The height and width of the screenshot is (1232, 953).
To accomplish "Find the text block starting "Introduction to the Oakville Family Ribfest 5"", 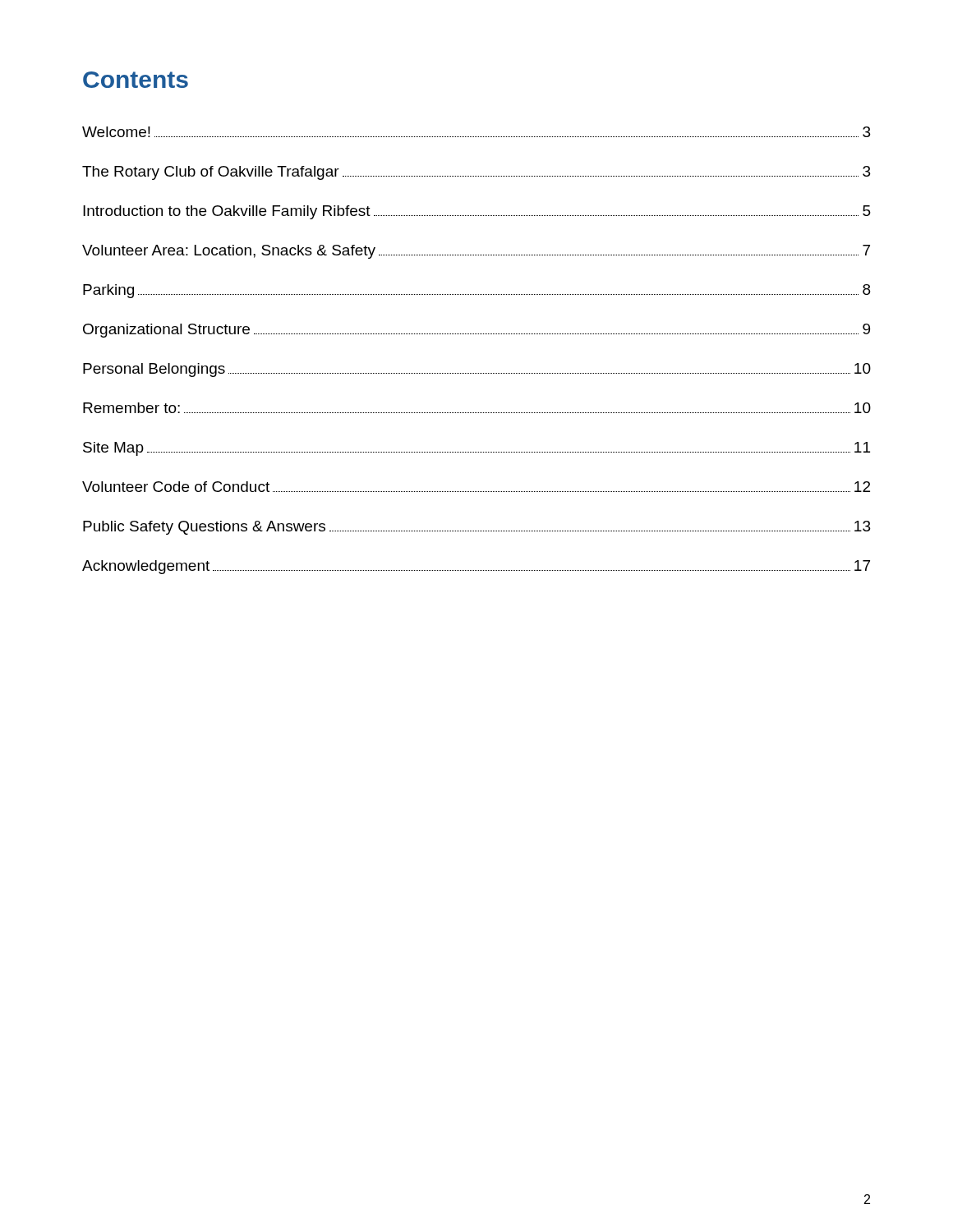I will 476,211.
